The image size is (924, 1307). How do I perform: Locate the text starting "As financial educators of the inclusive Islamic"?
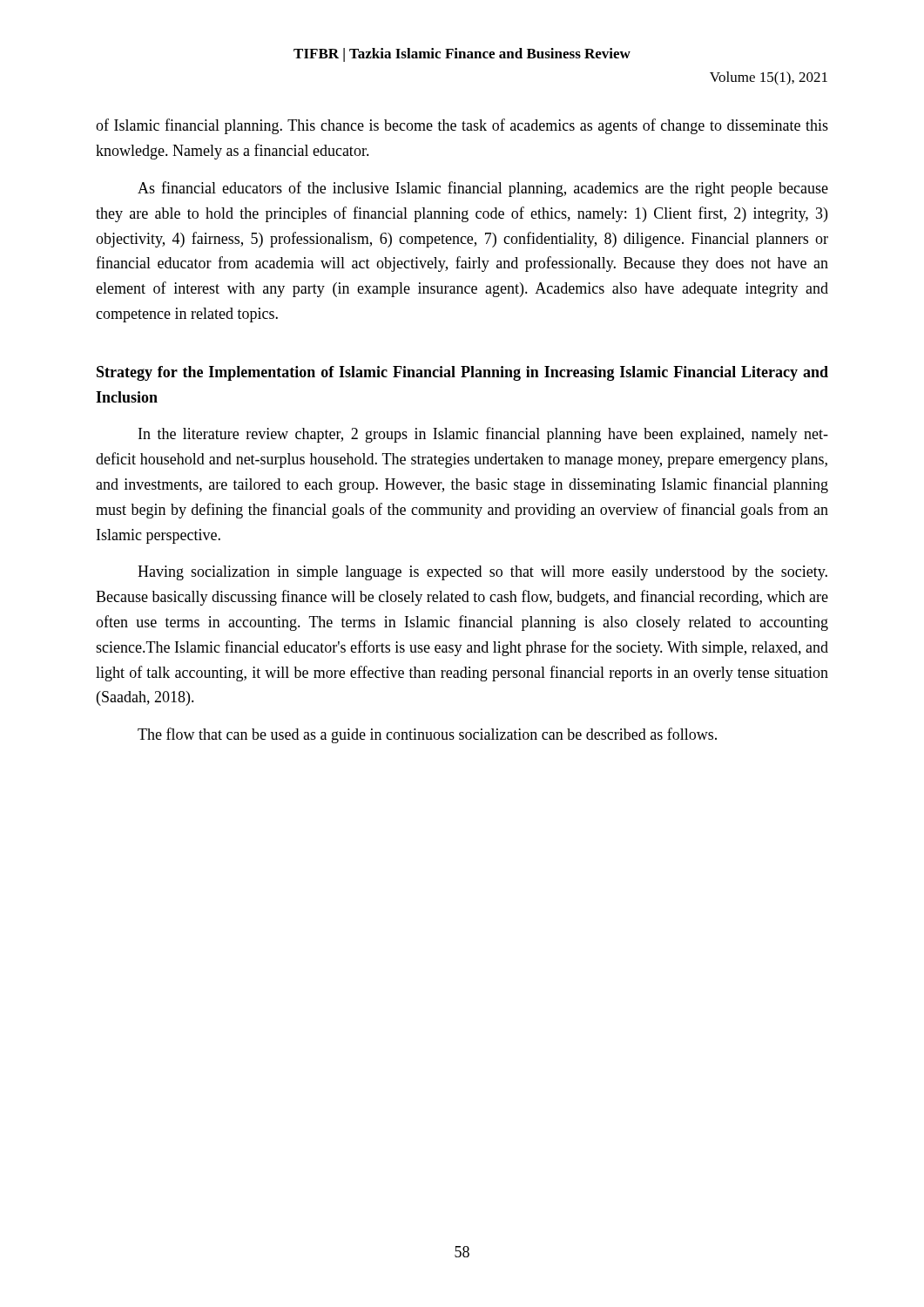(462, 251)
